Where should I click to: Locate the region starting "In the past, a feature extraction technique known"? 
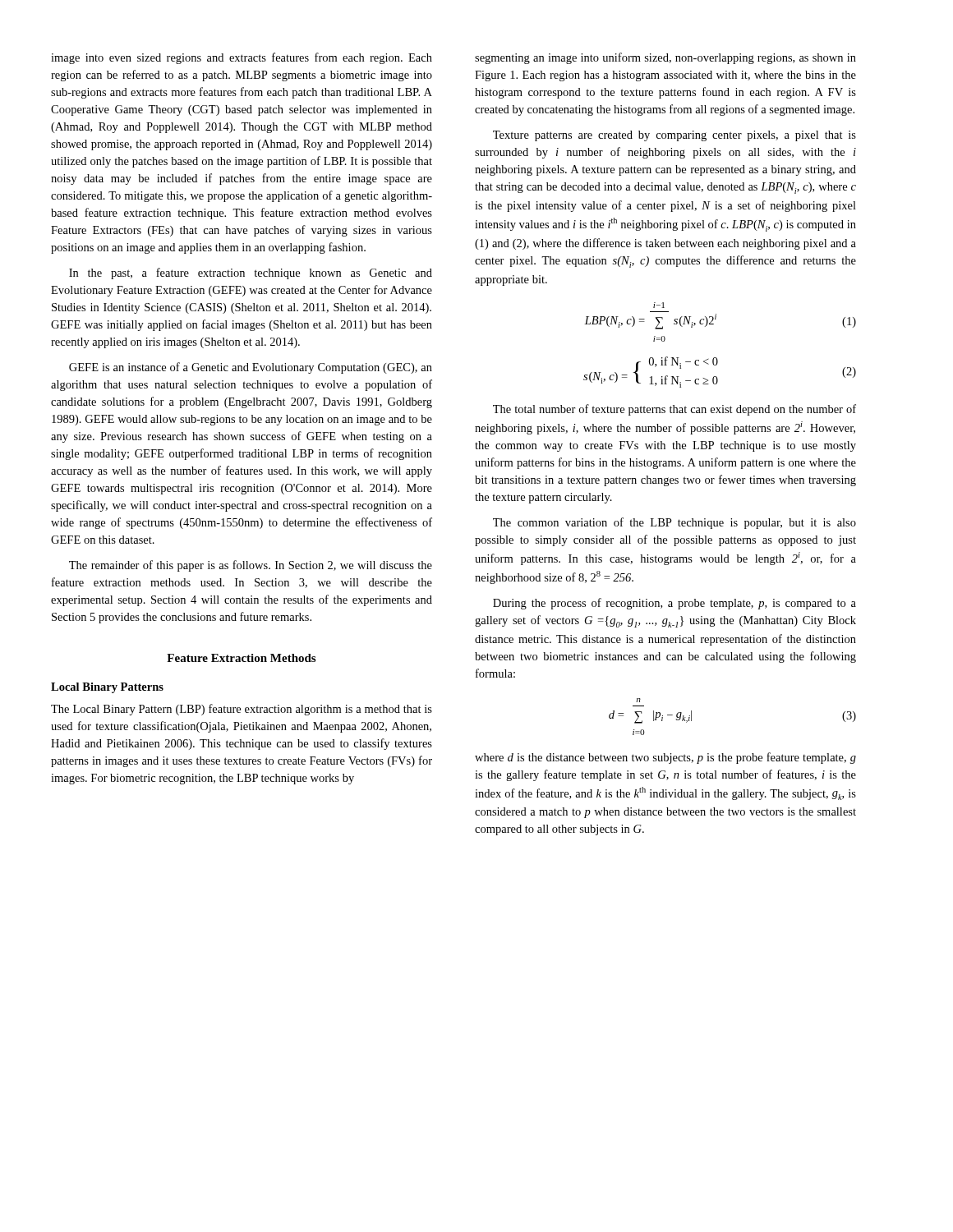click(x=241, y=308)
